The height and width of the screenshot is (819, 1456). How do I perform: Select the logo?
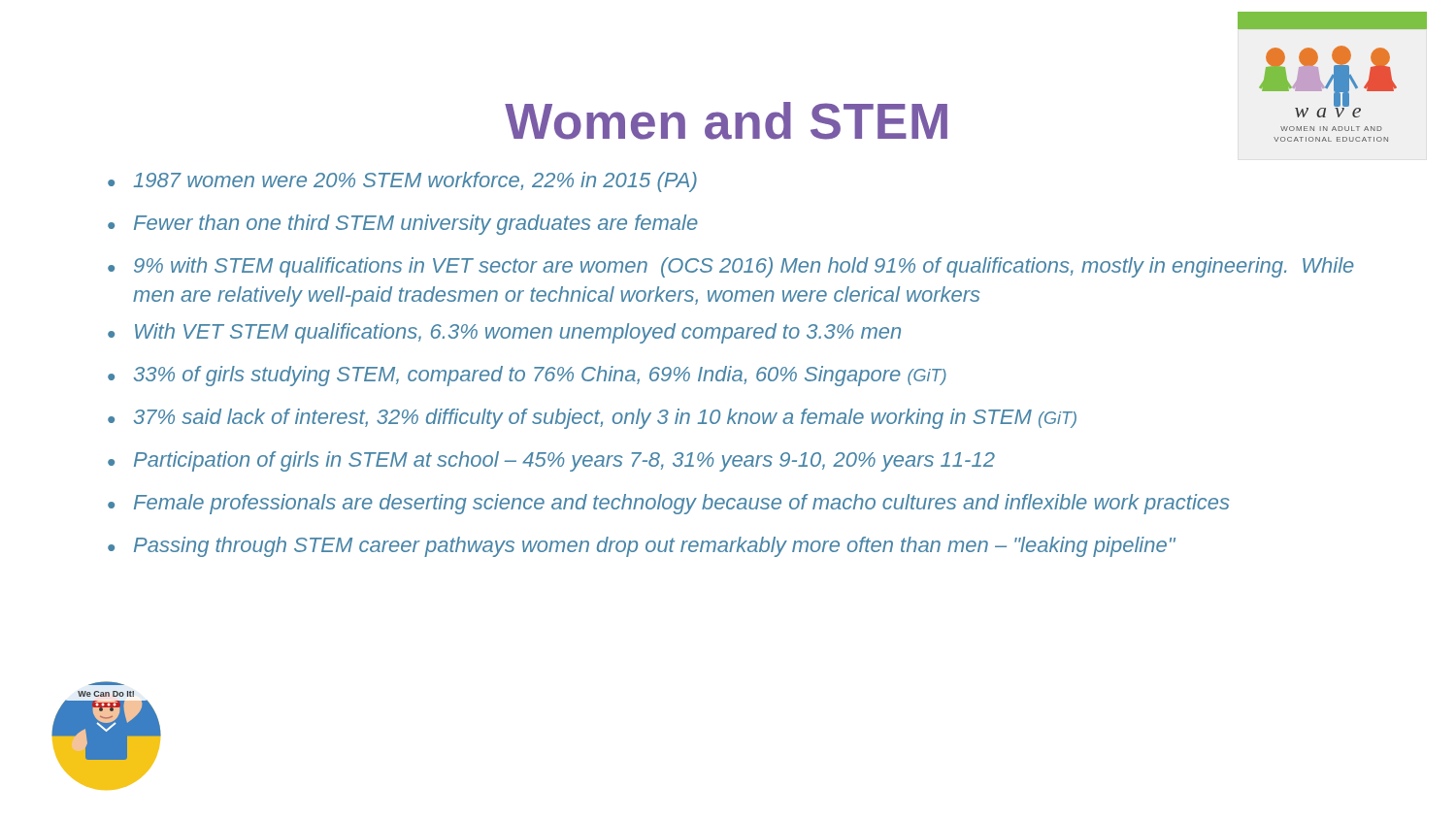(1332, 86)
